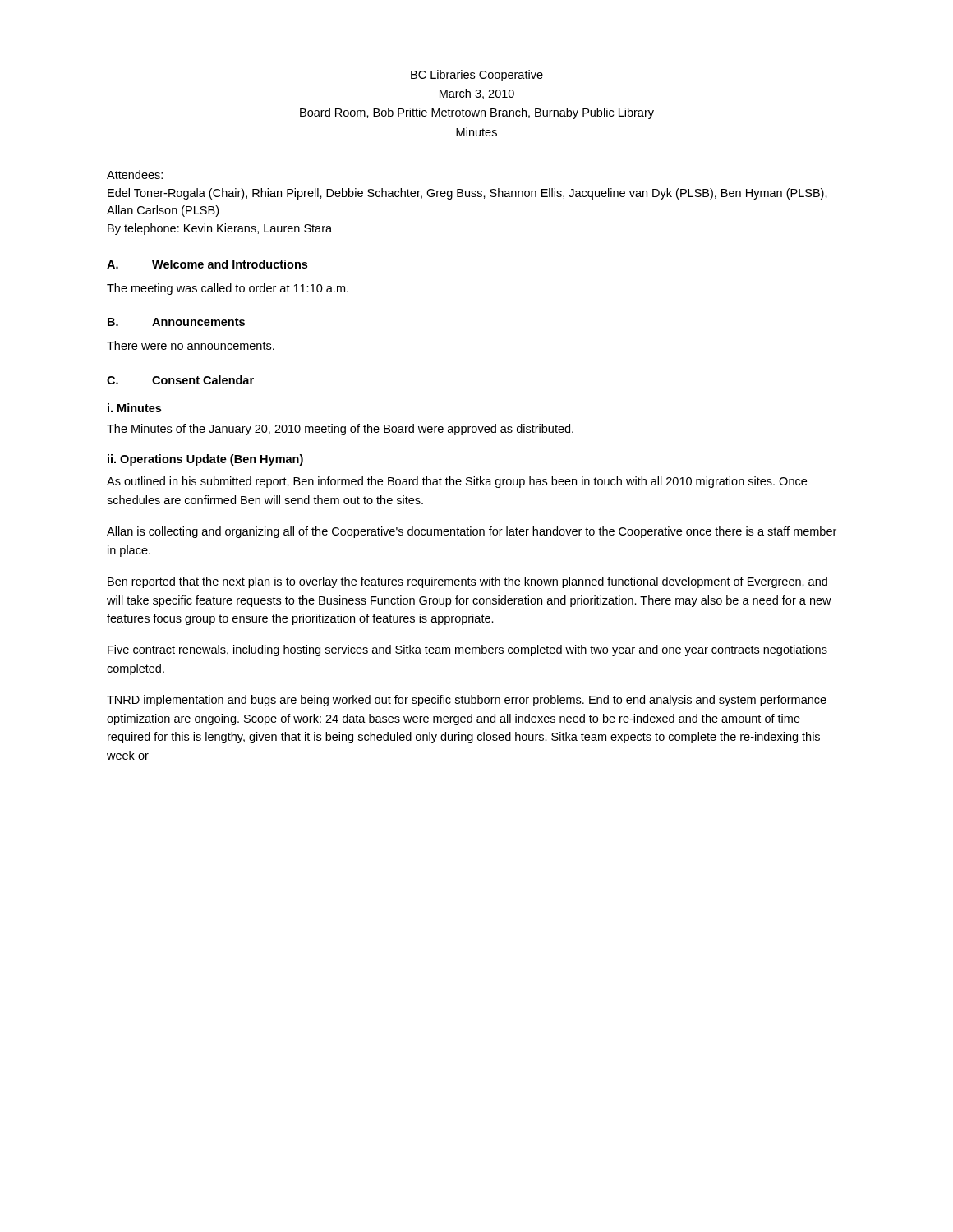The image size is (953, 1232).
Task: Point to the block beginning "The meeting was called to order at"
Action: coord(228,288)
